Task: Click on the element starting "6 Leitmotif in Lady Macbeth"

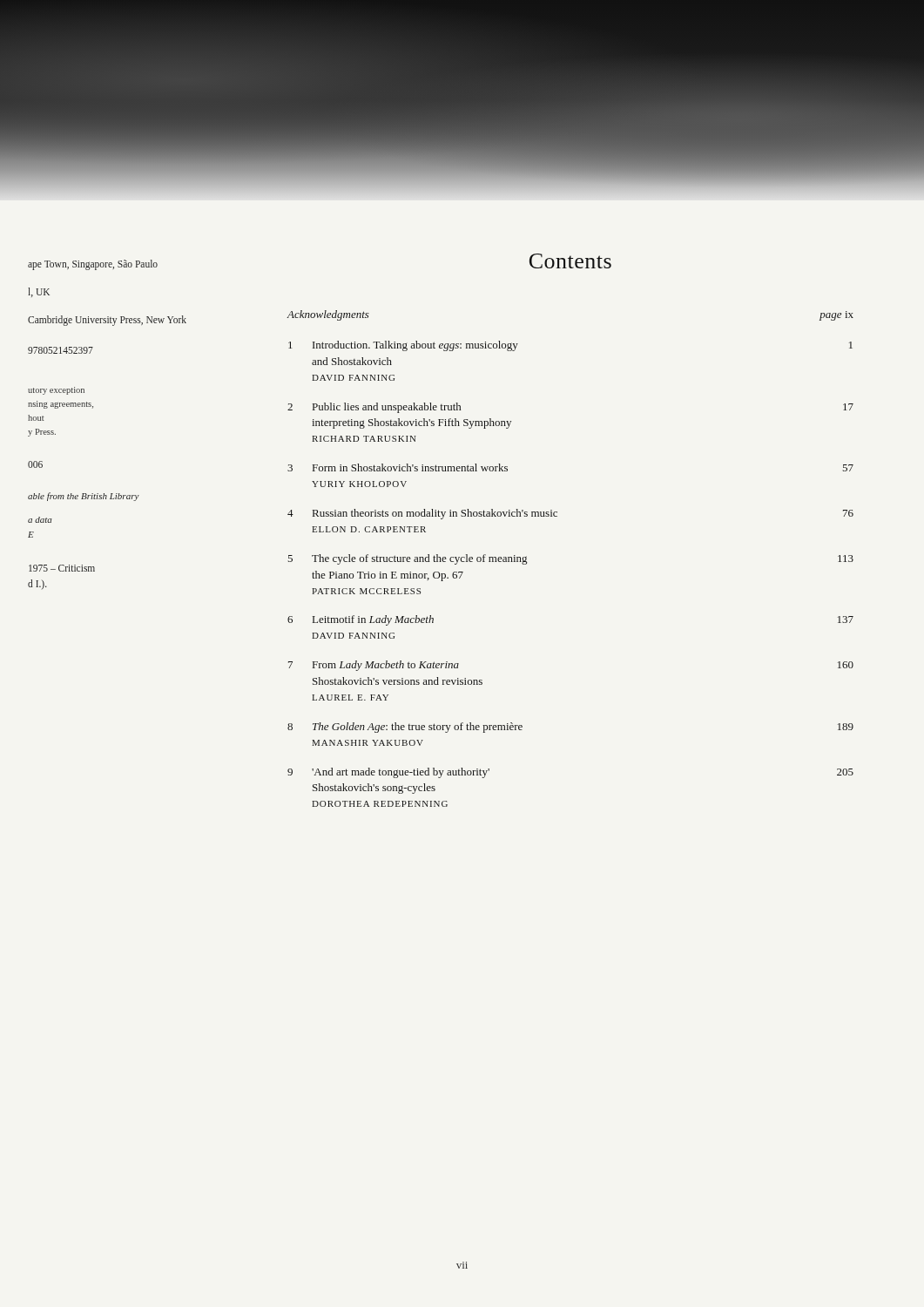Action: pos(371,620)
